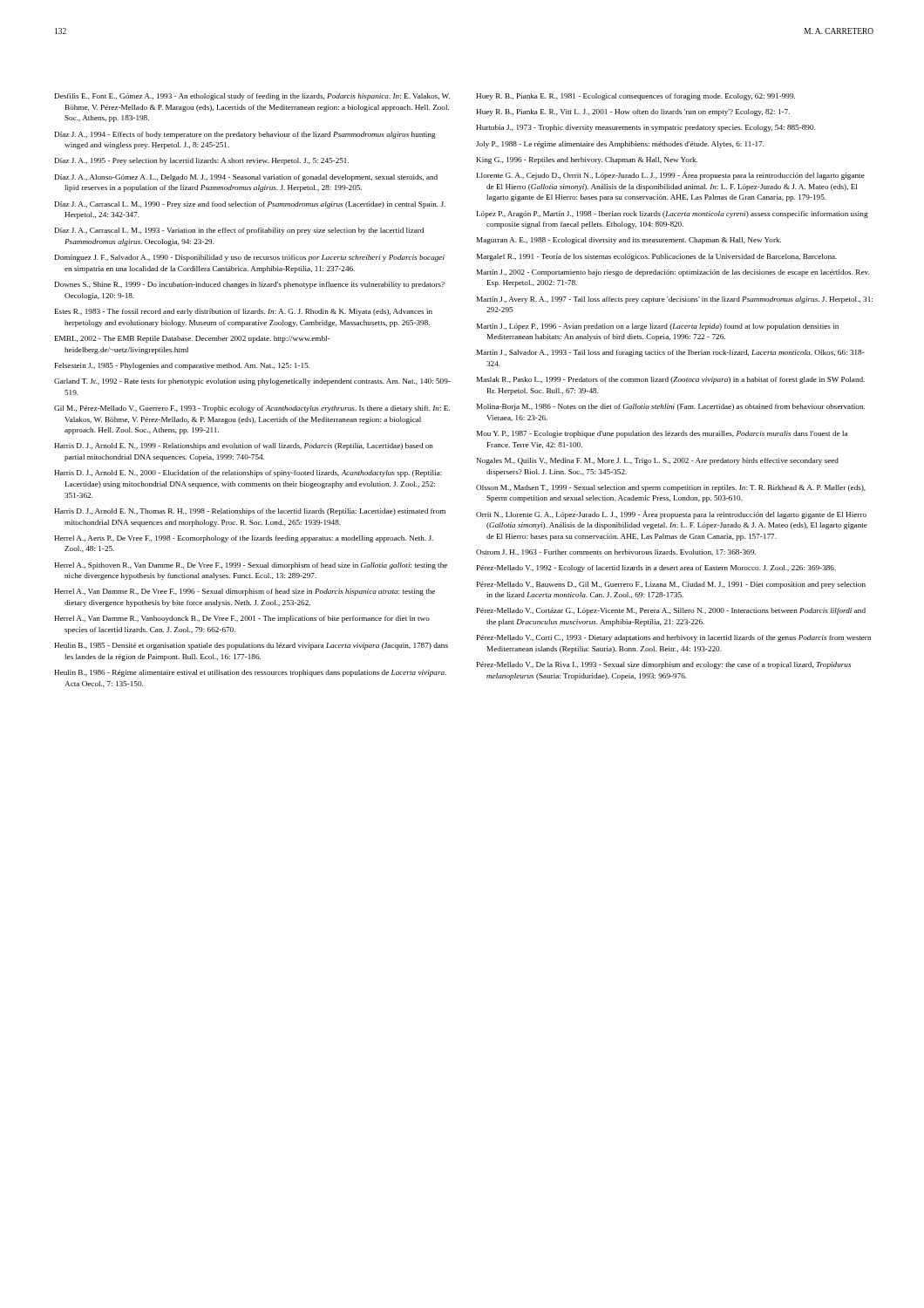The width and height of the screenshot is (924, 1308).
Task: Select the text block starting "King G., 1996"
Action: [x=587, y=159]
